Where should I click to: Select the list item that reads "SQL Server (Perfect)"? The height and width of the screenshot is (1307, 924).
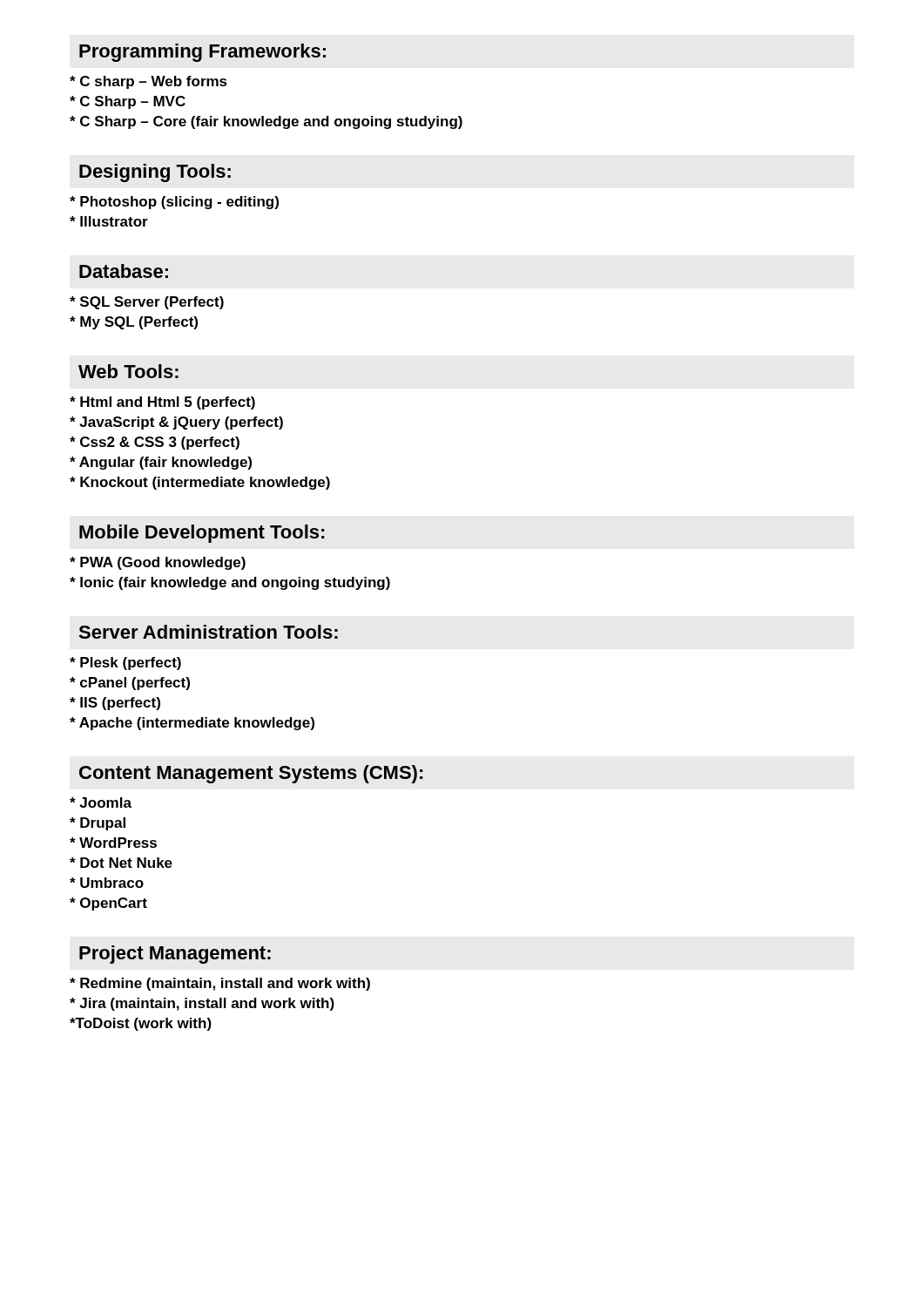(x=147, y=303)
